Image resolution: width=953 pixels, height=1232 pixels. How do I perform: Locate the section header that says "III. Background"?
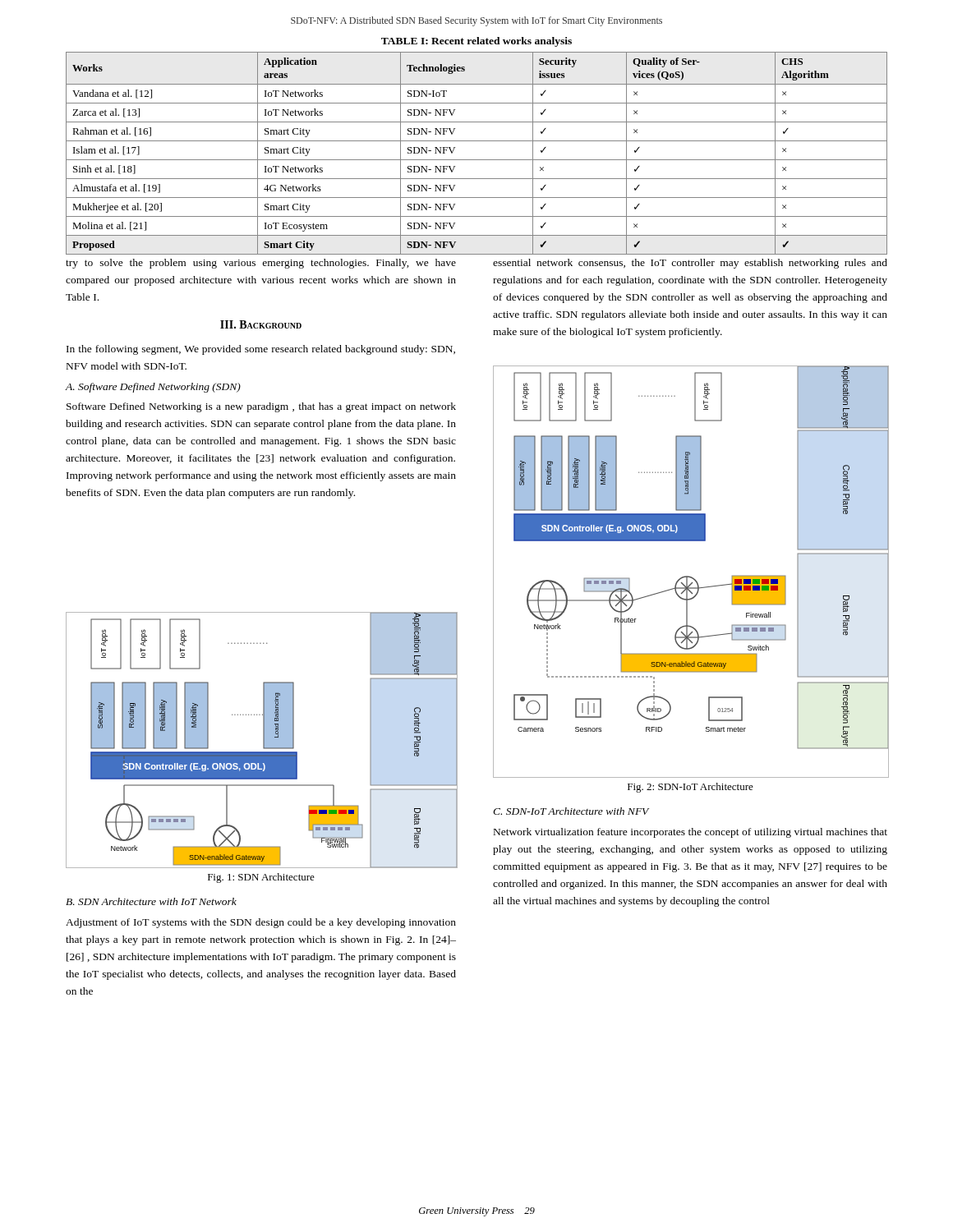pyautogui.click(x=261, y=325)
